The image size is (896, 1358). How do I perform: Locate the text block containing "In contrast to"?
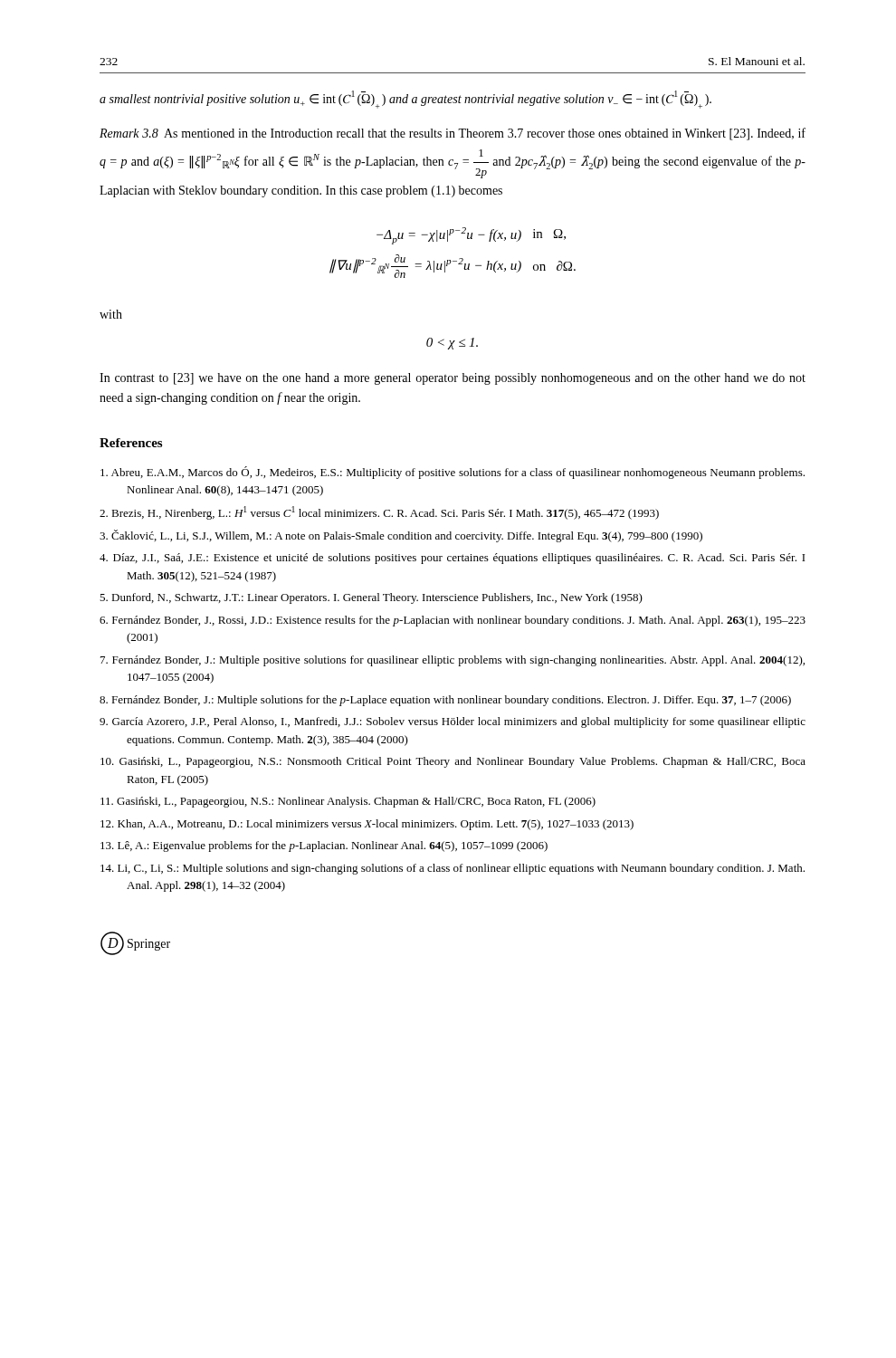(453, 388)
